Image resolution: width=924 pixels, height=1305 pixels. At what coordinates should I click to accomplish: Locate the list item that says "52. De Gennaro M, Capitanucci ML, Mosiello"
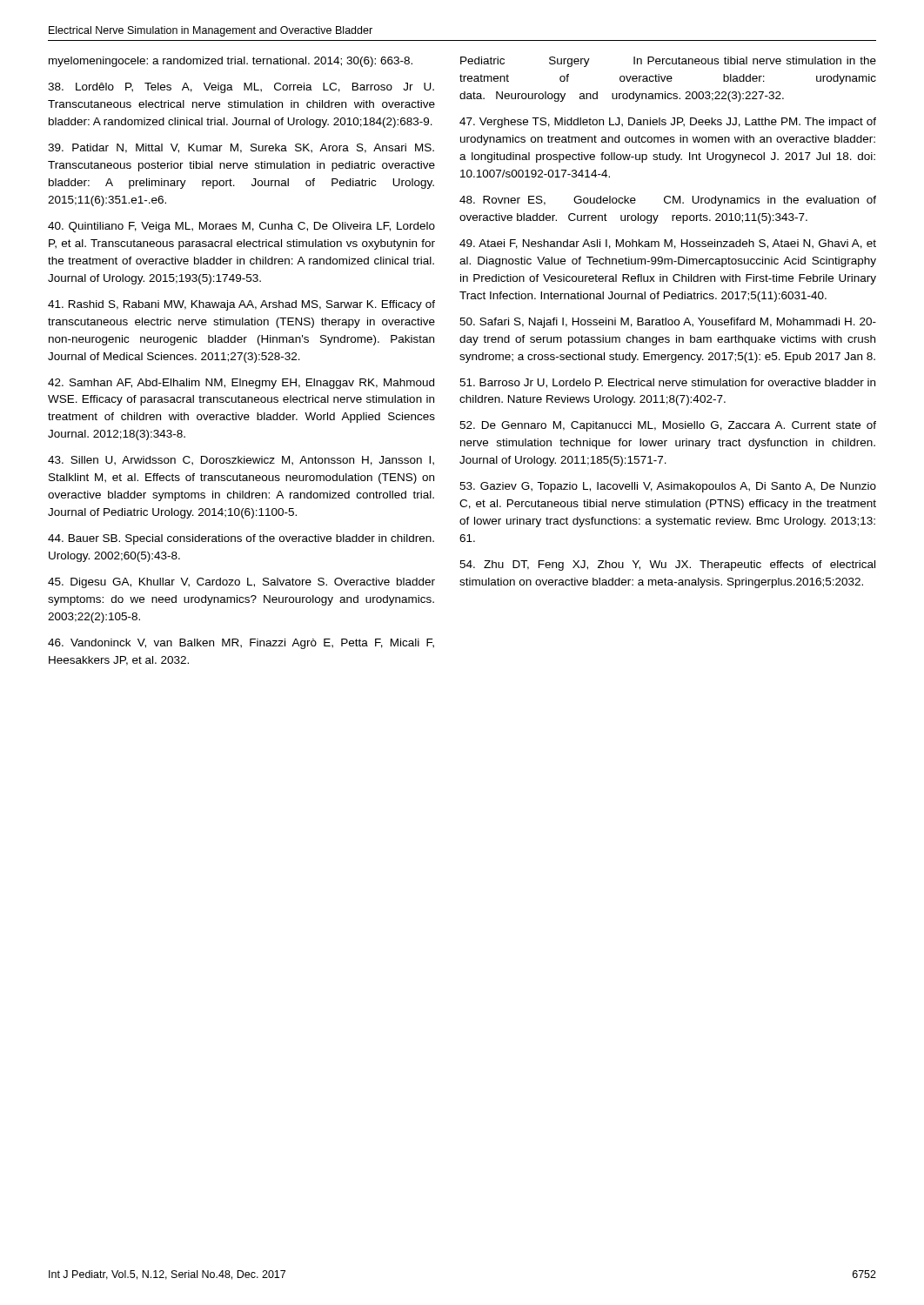tap(668, 443)
